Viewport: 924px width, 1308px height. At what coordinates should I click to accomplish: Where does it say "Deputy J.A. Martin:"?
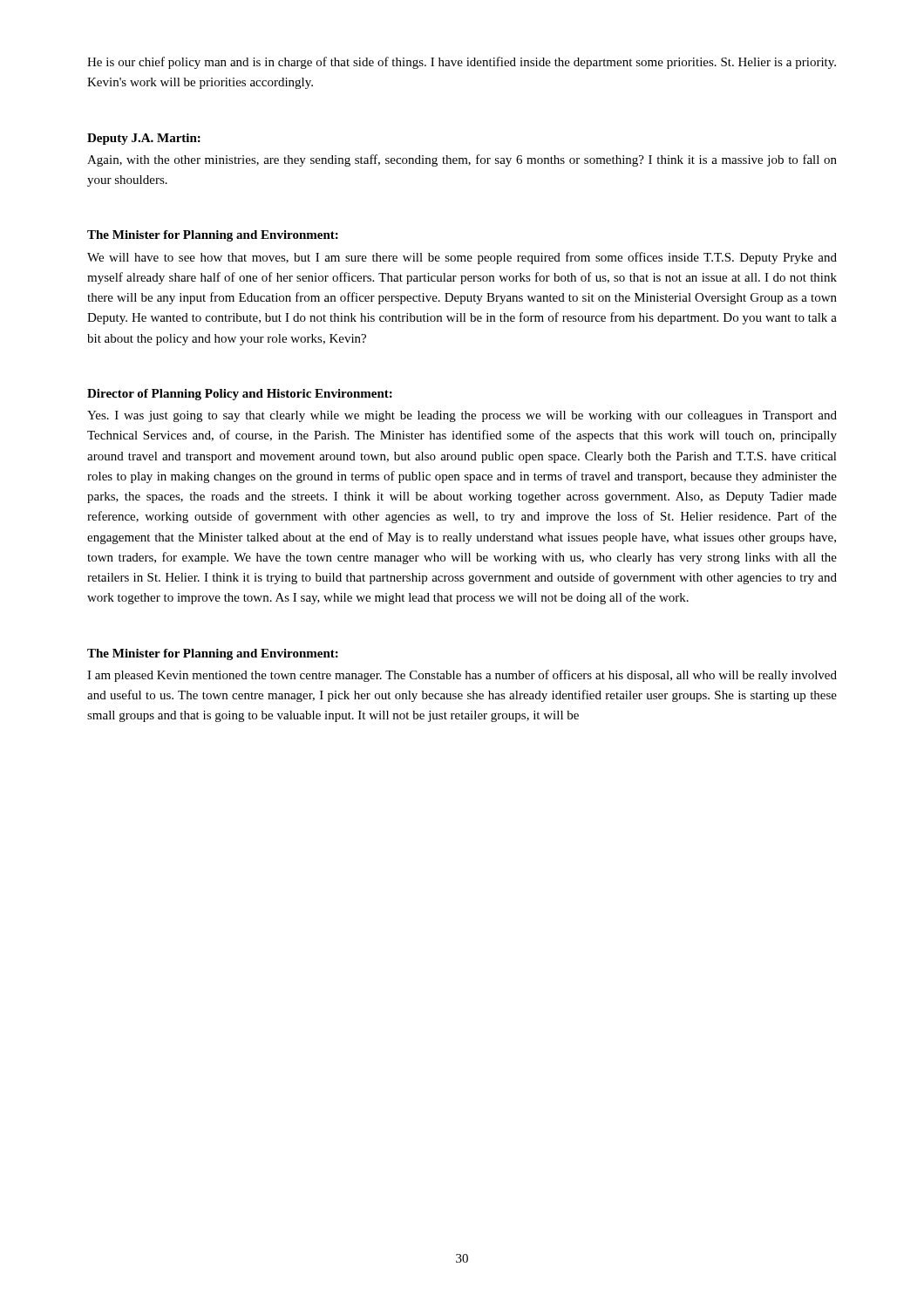click(144, 137)
